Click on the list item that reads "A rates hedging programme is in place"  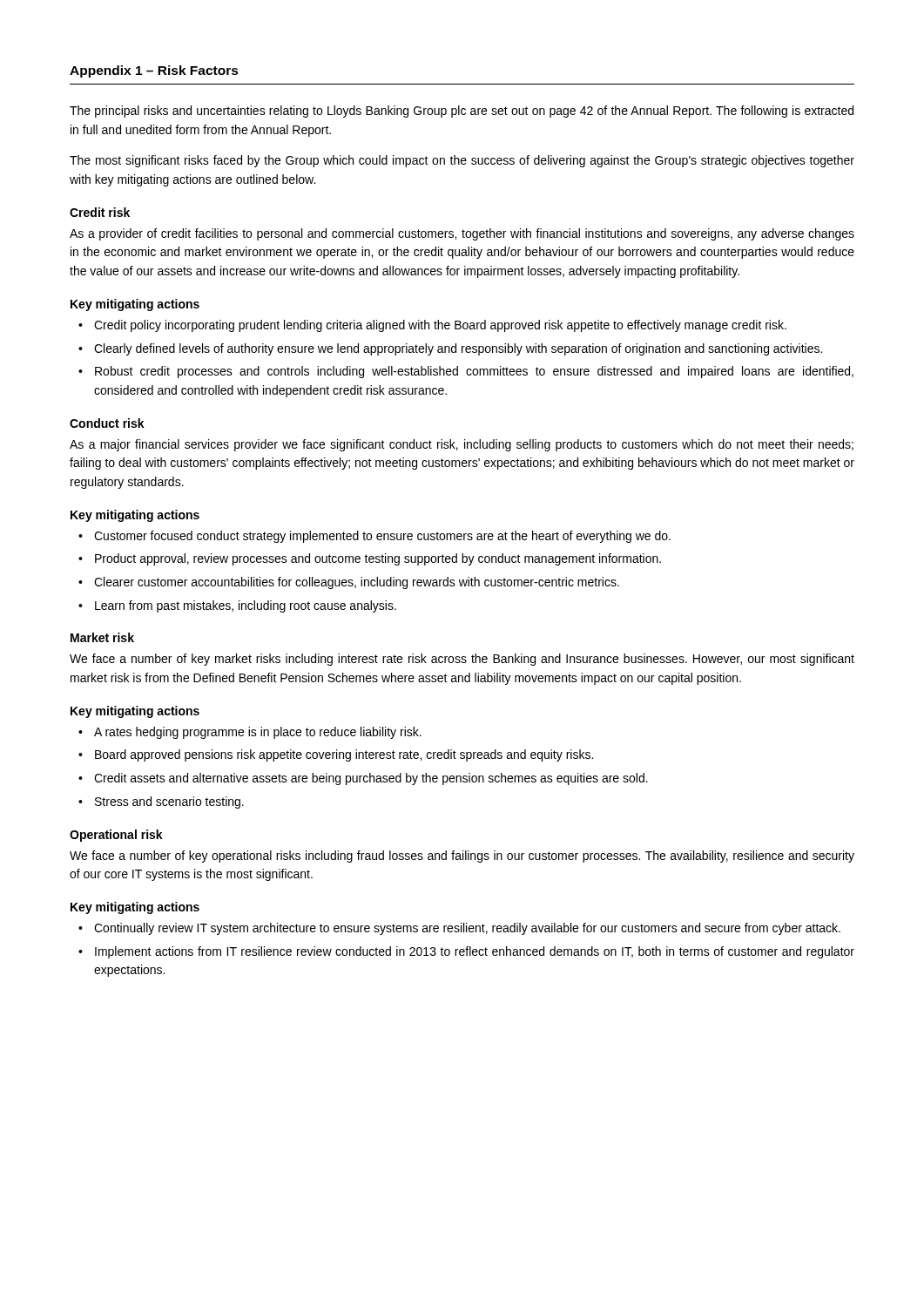[x=258, y=732]
